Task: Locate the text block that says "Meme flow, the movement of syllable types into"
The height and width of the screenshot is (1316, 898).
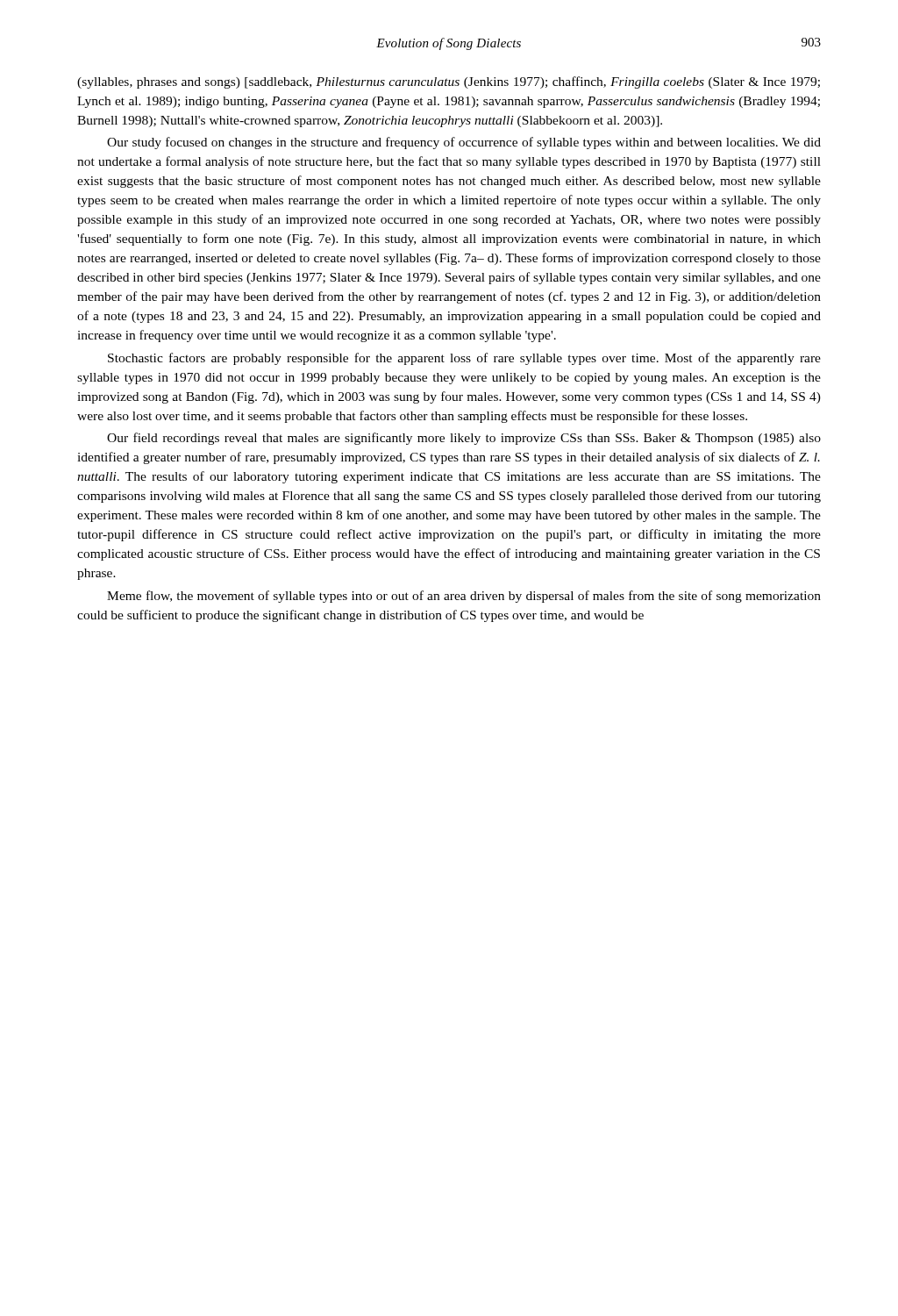Action: 449,605
